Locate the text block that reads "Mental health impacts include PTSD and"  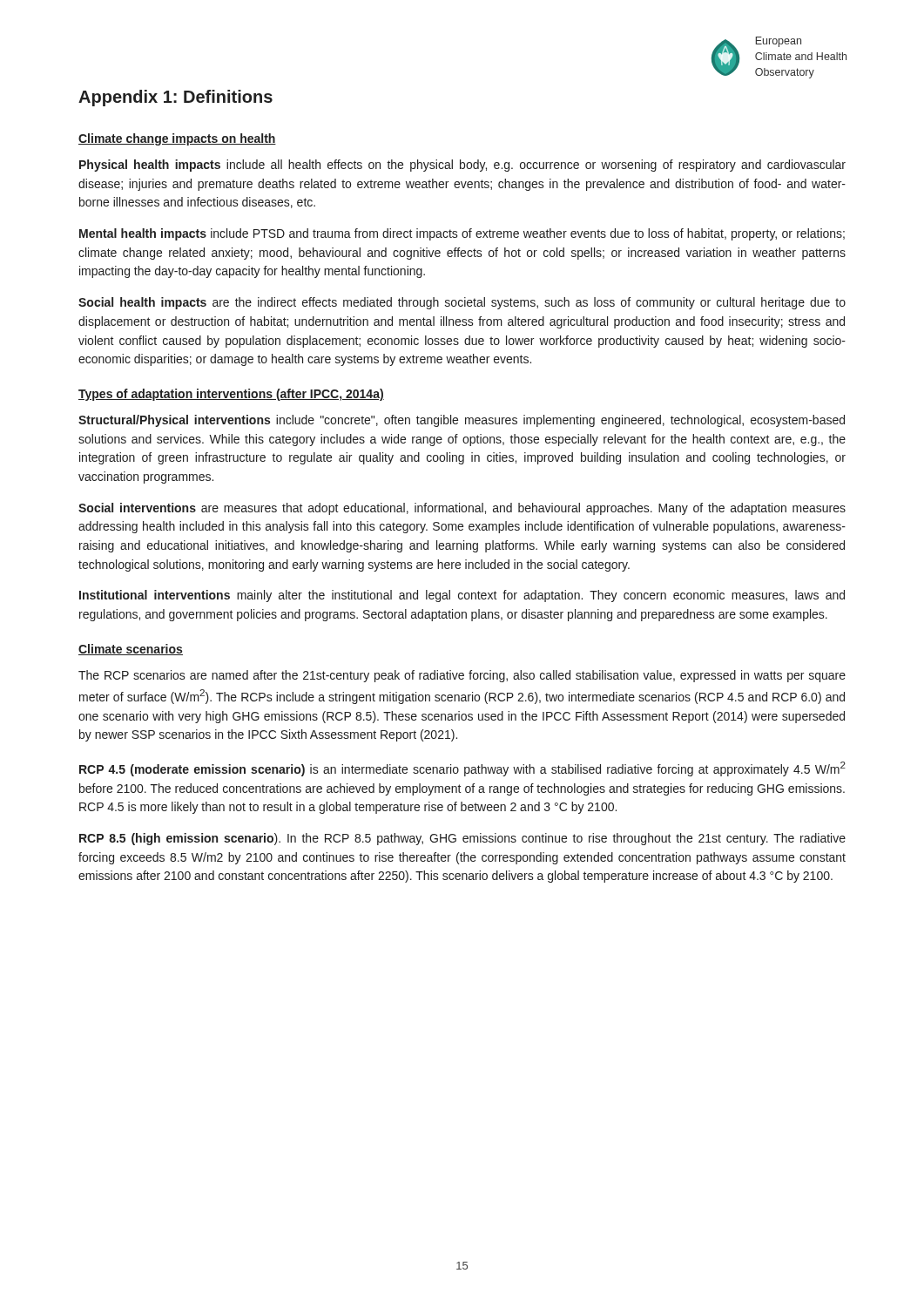tap(462, 253)
